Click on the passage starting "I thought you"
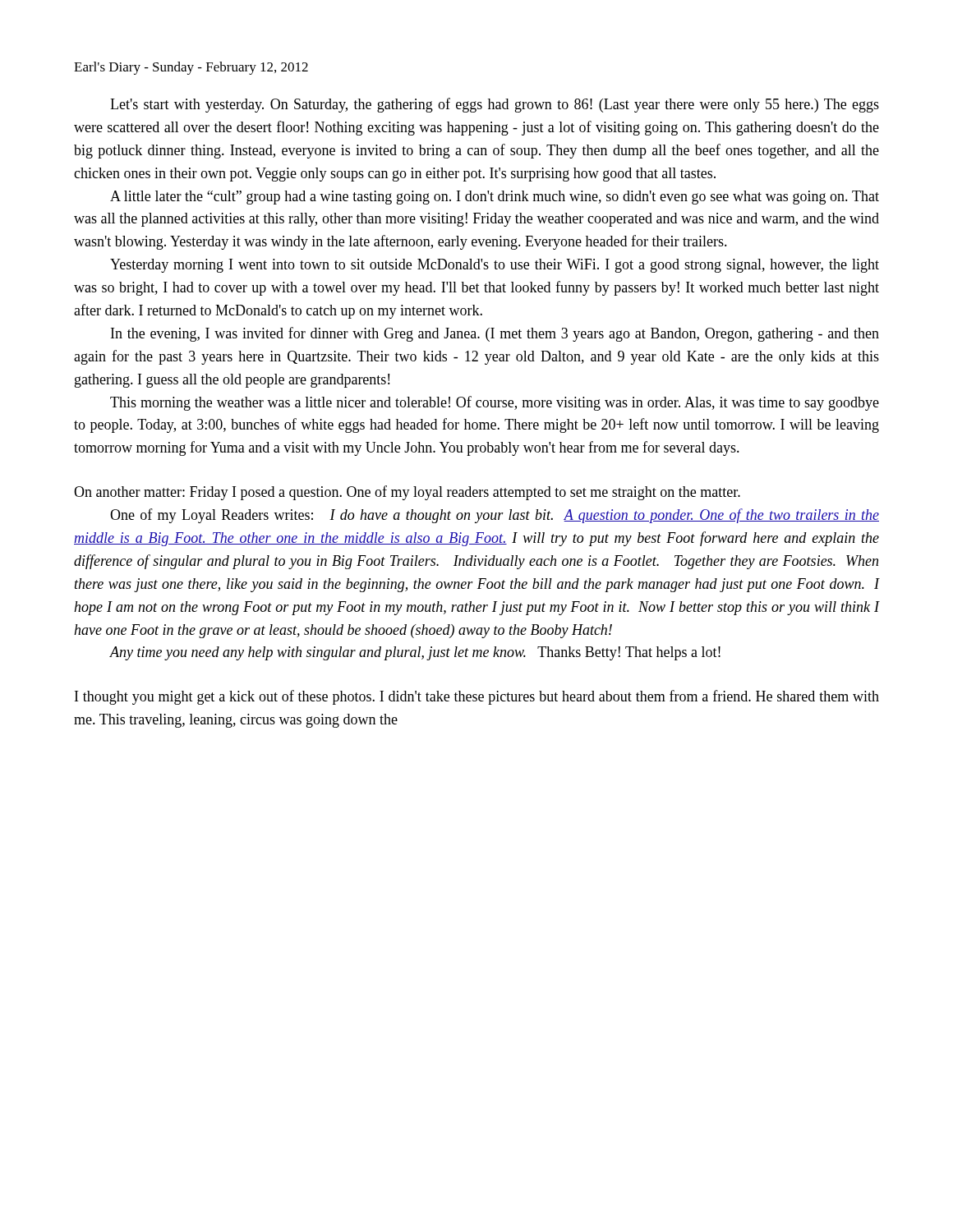Image resolution: width=953 pixels, height=1232 pixels. (x=476, y=709)
